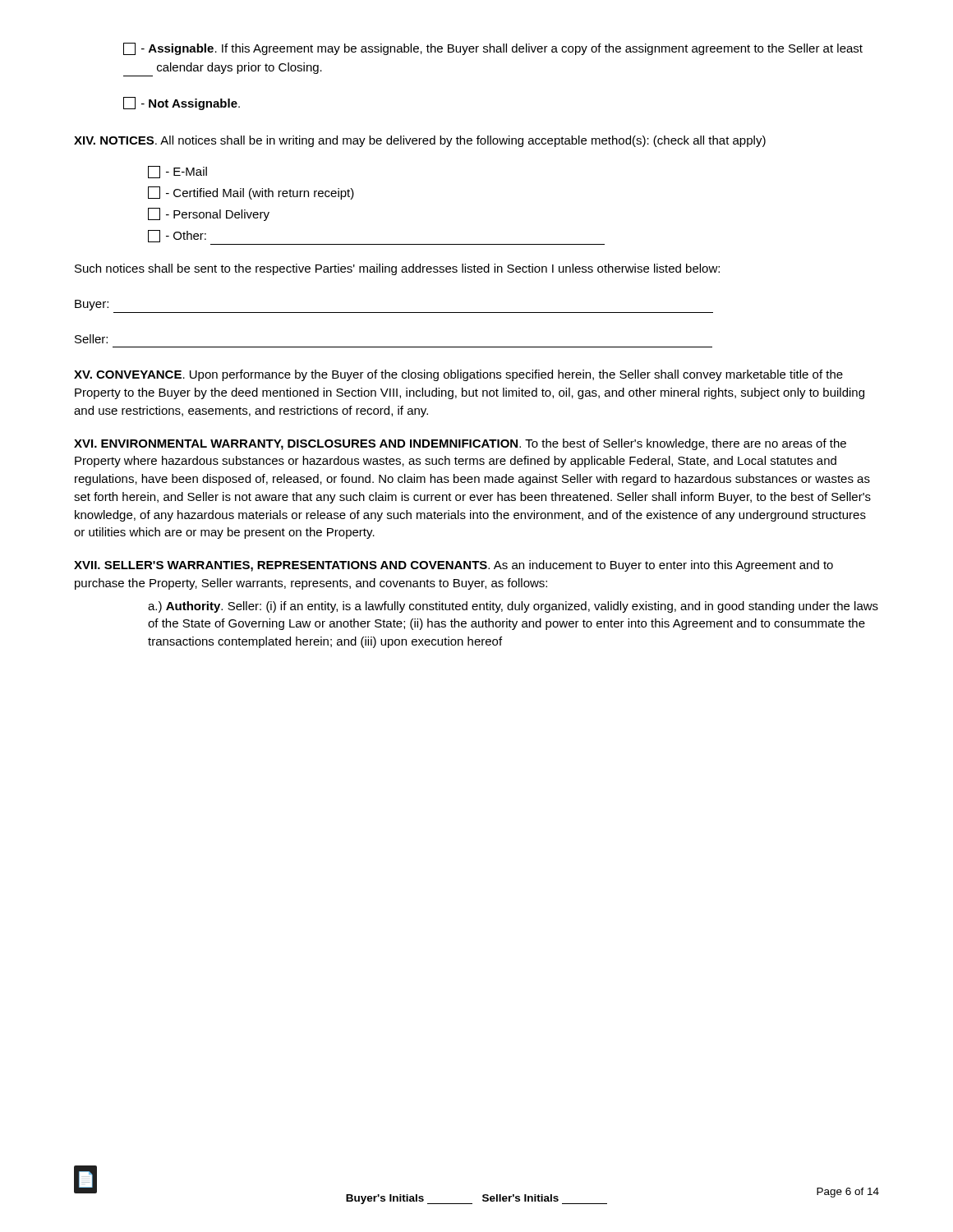
Task: Locate the block of text that opens with "XVI. ENVIRONMENTAL WARRANTY,"
Action: (x=476, y=488)
